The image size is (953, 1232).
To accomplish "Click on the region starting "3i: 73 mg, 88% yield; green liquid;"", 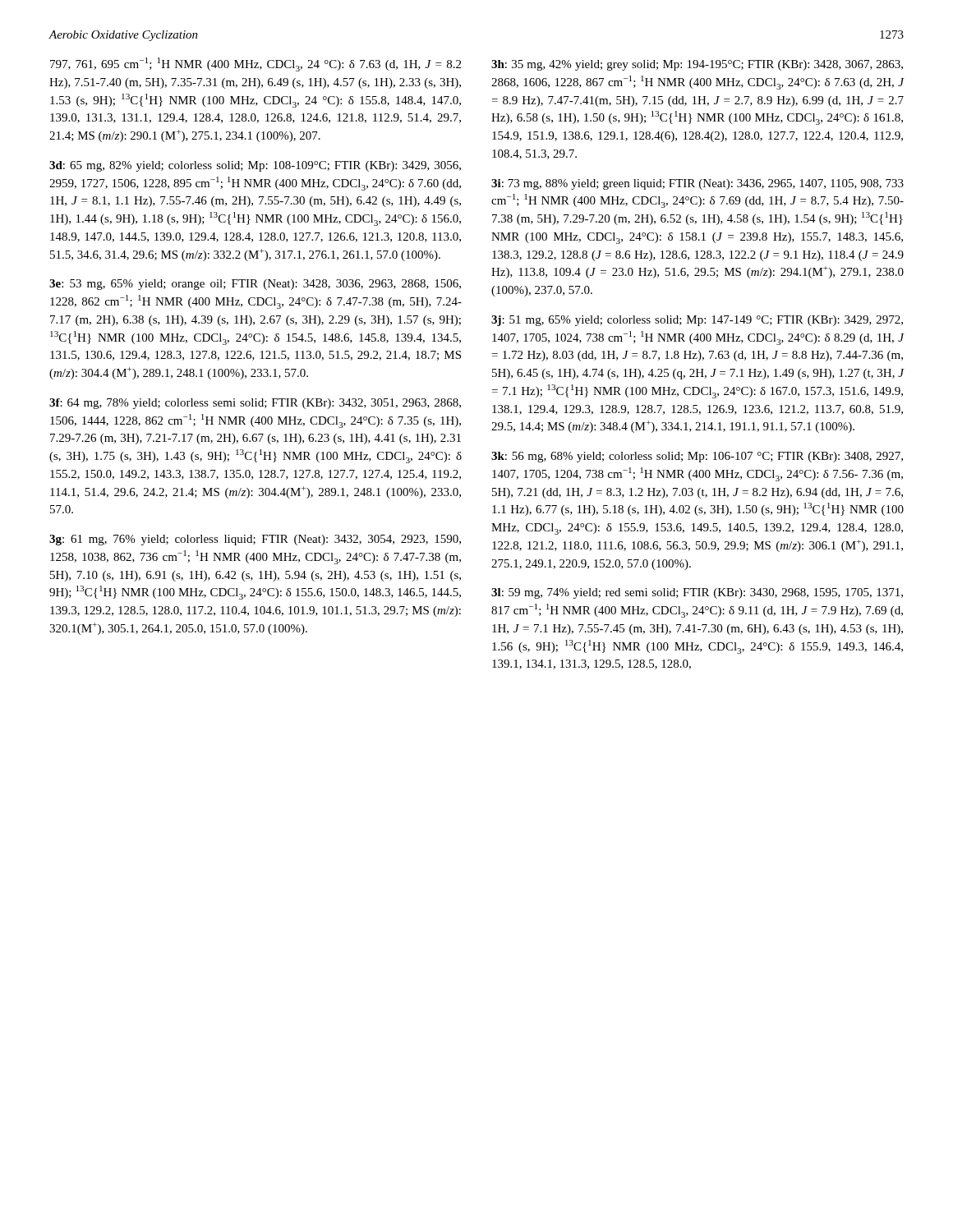I will (698, 236).
